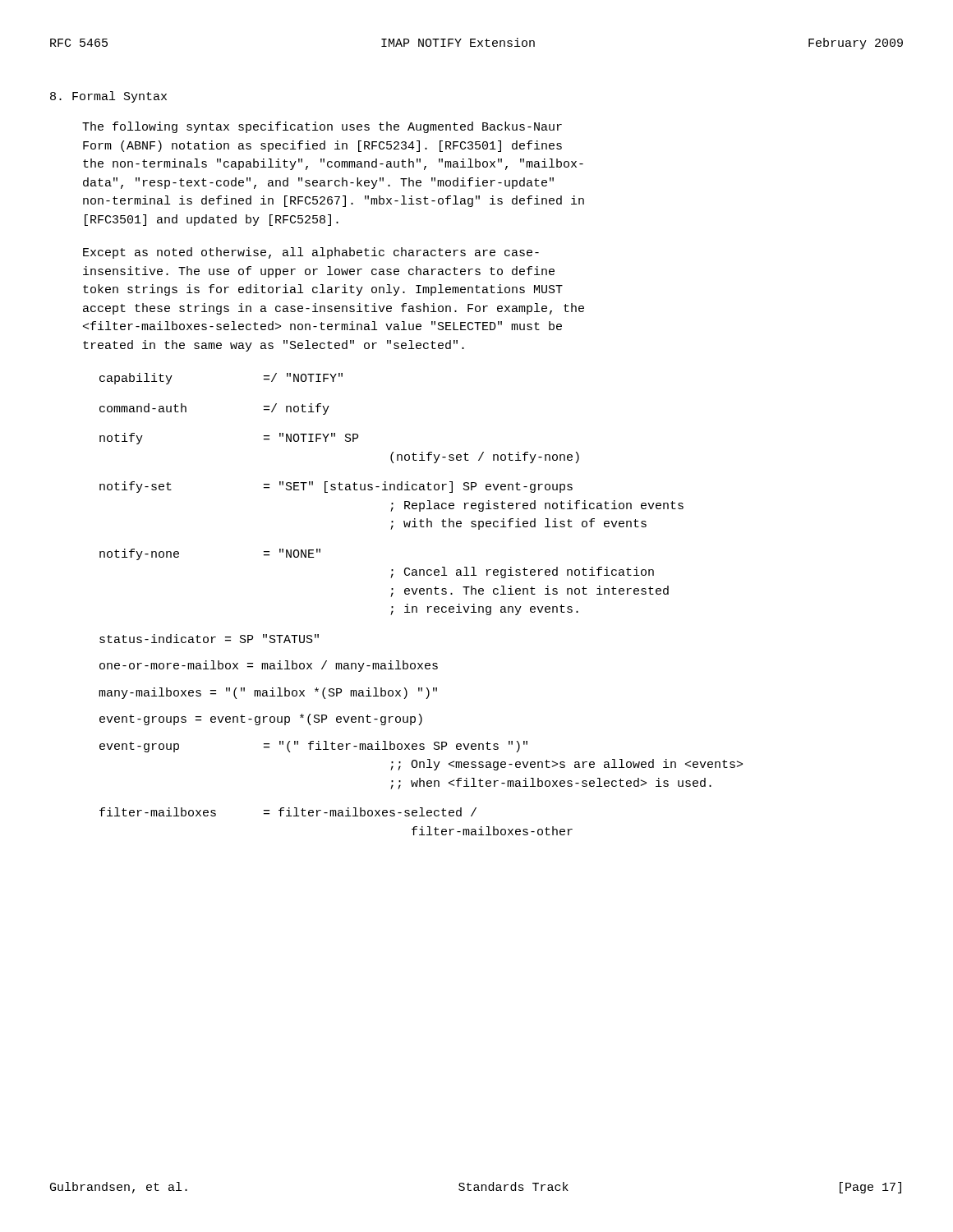Viewport: 953px width, 1232px height.
Task: Where is the passage that starts "capability =/ "NOTIFY" command-auth"?
Action: click(x=501, y=606)
